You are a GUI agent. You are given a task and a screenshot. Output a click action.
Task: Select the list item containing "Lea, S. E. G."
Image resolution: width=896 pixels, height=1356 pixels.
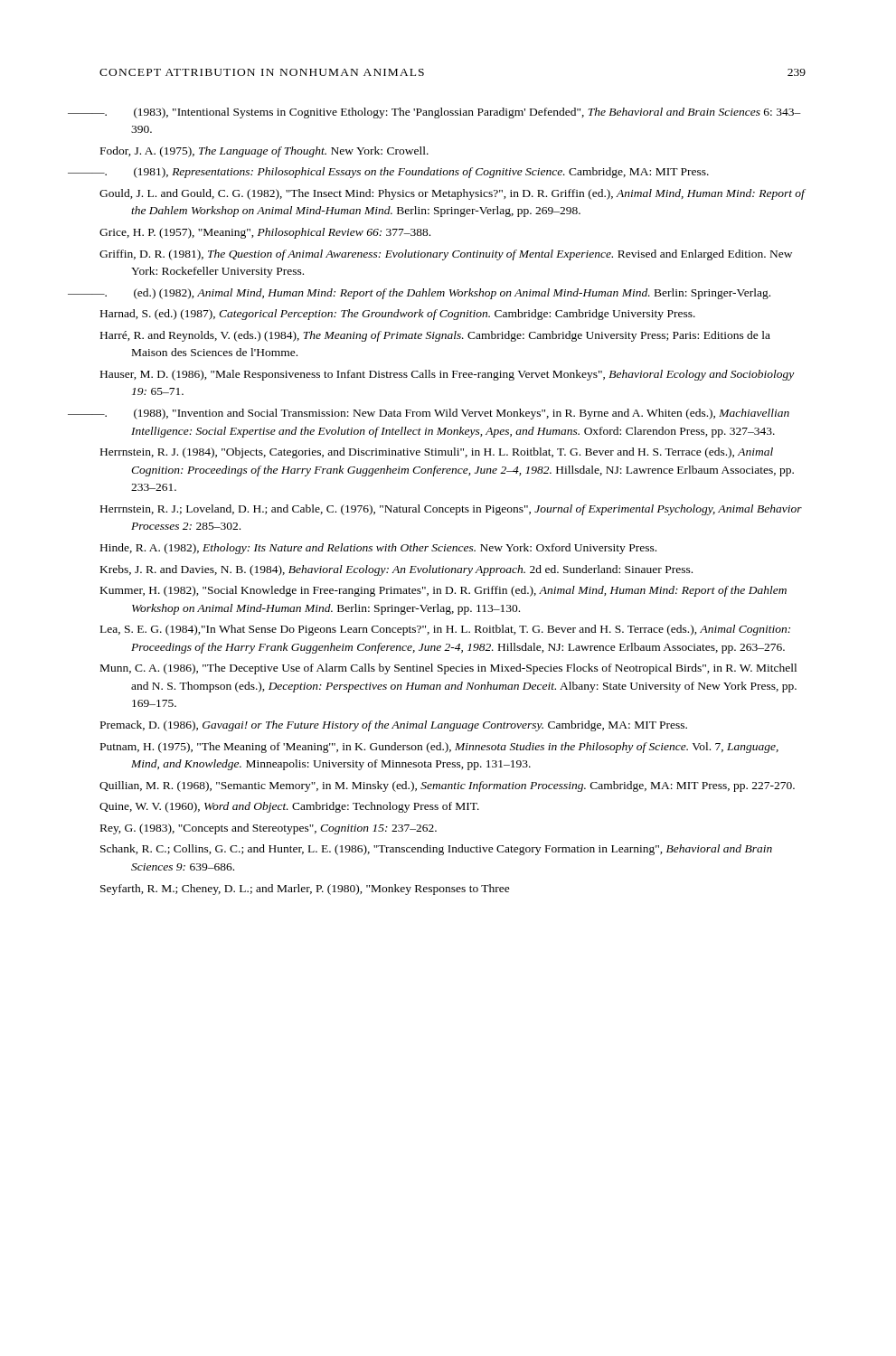(445, 638)
